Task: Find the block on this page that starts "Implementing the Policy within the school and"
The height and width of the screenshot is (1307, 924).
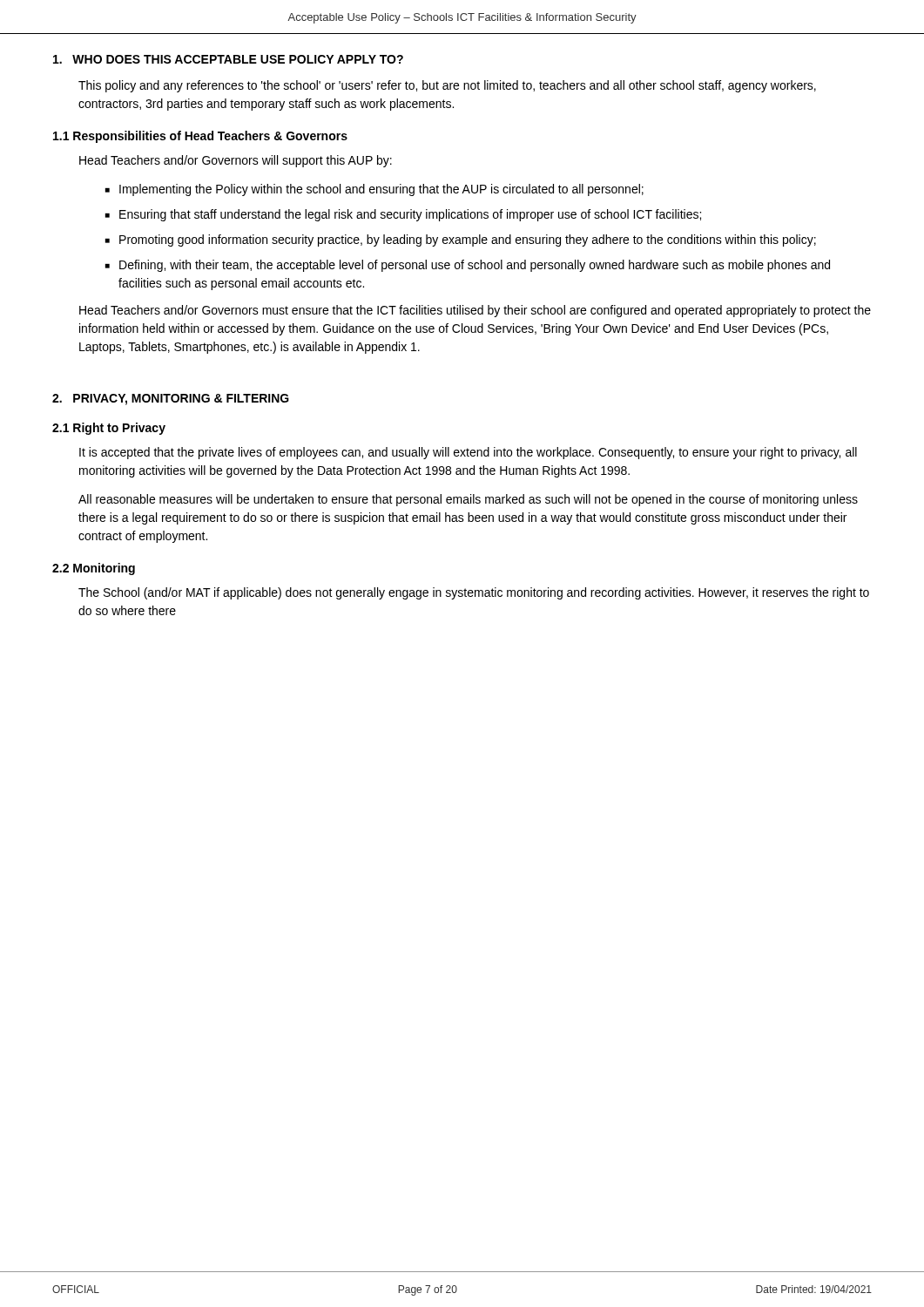Action: [381, 189]
